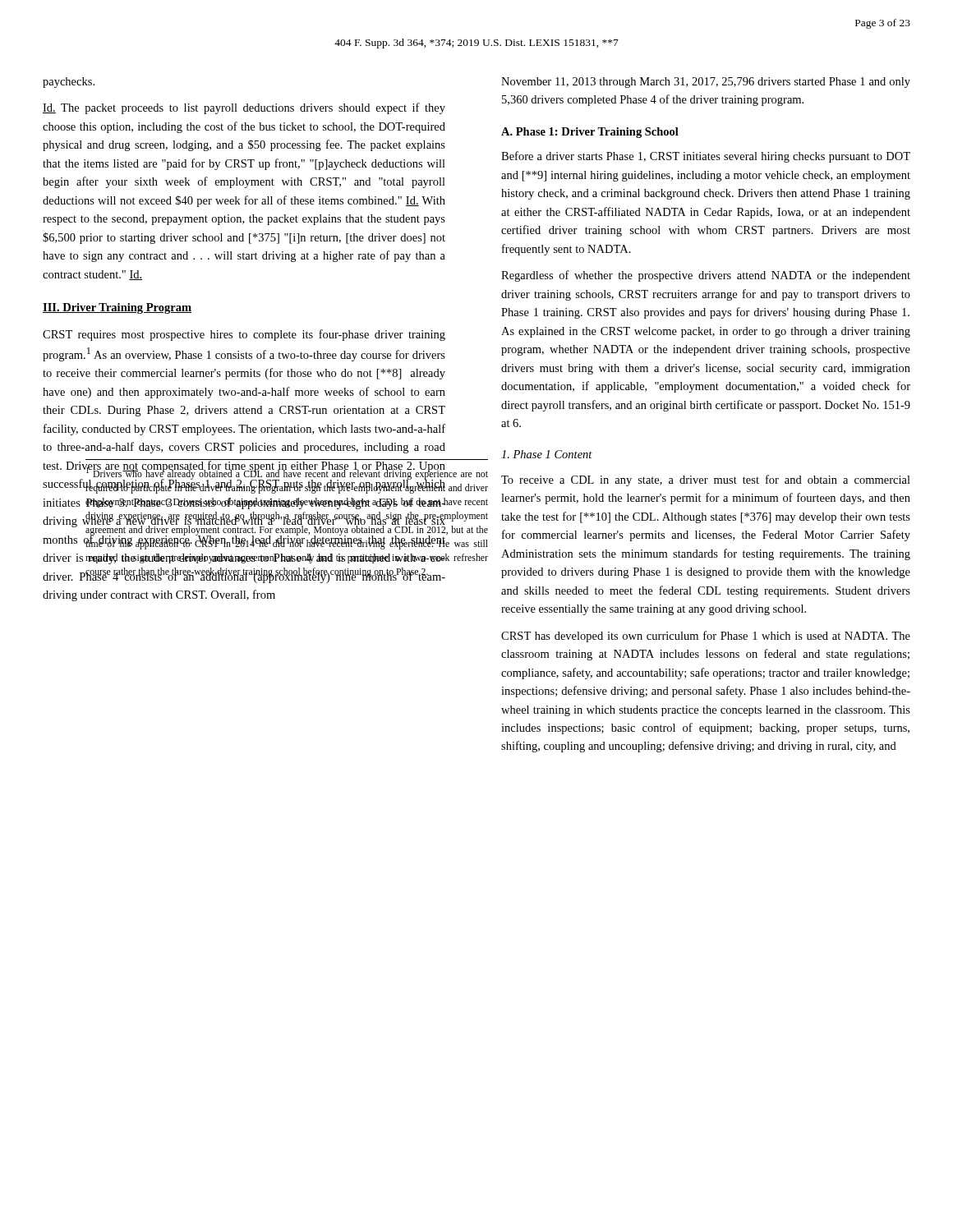Navigate to the passage starting "CRST requires most prospective"
The width and height of the screenshot is (953, 1232).
coord(244,465)
